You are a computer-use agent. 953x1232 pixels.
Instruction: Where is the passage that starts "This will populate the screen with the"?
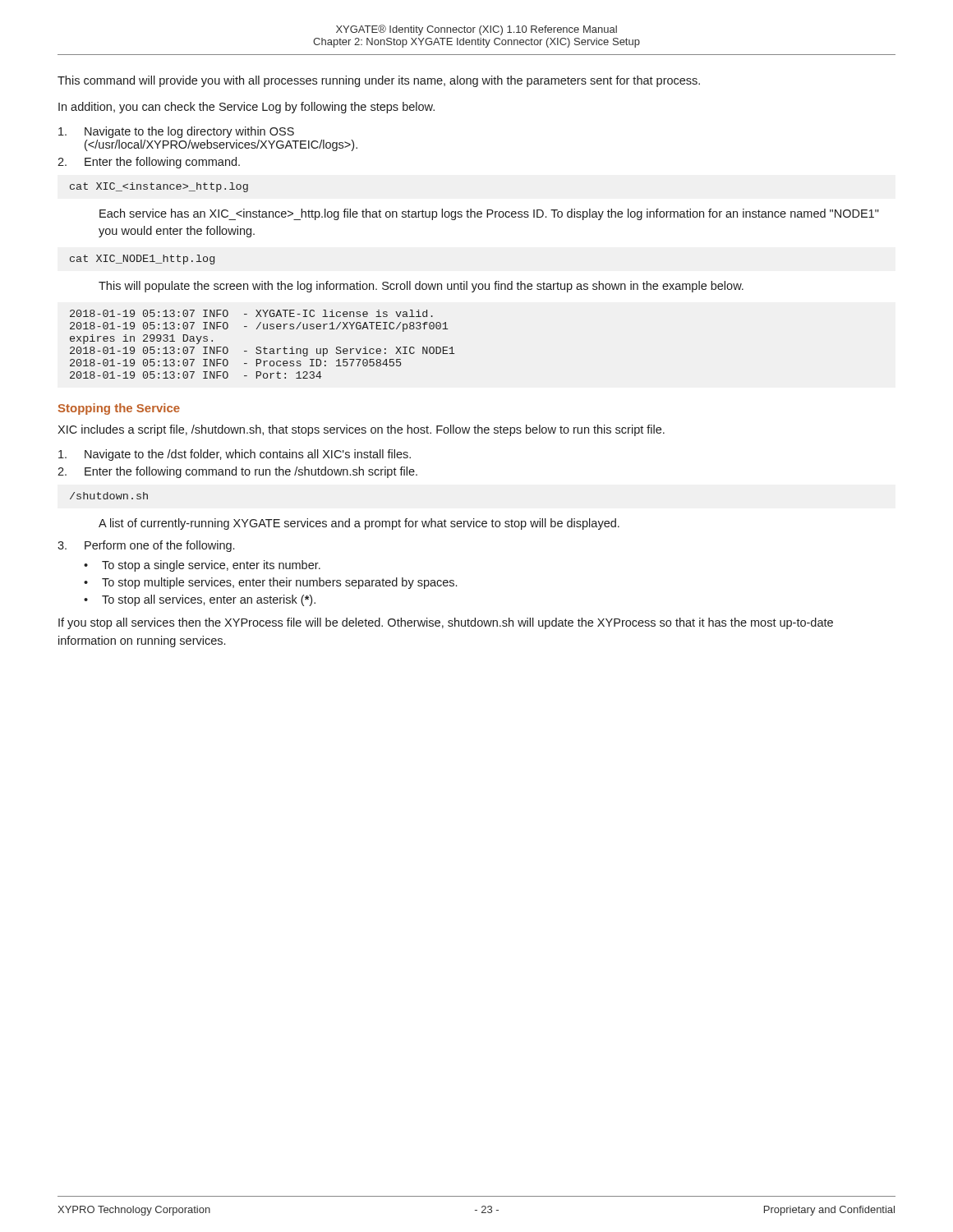[421, 286]
